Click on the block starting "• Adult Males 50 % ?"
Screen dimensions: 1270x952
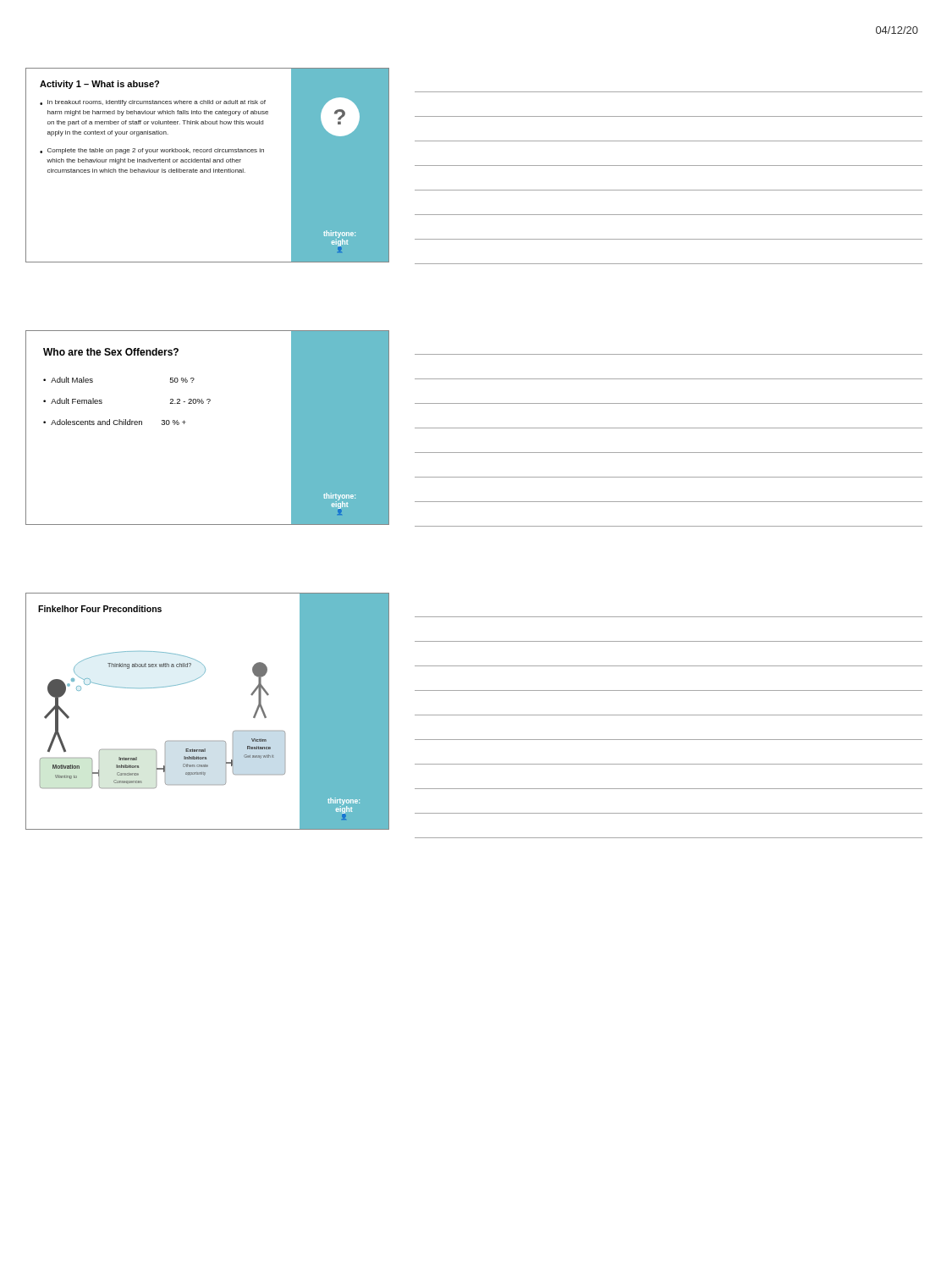point(68,380)
